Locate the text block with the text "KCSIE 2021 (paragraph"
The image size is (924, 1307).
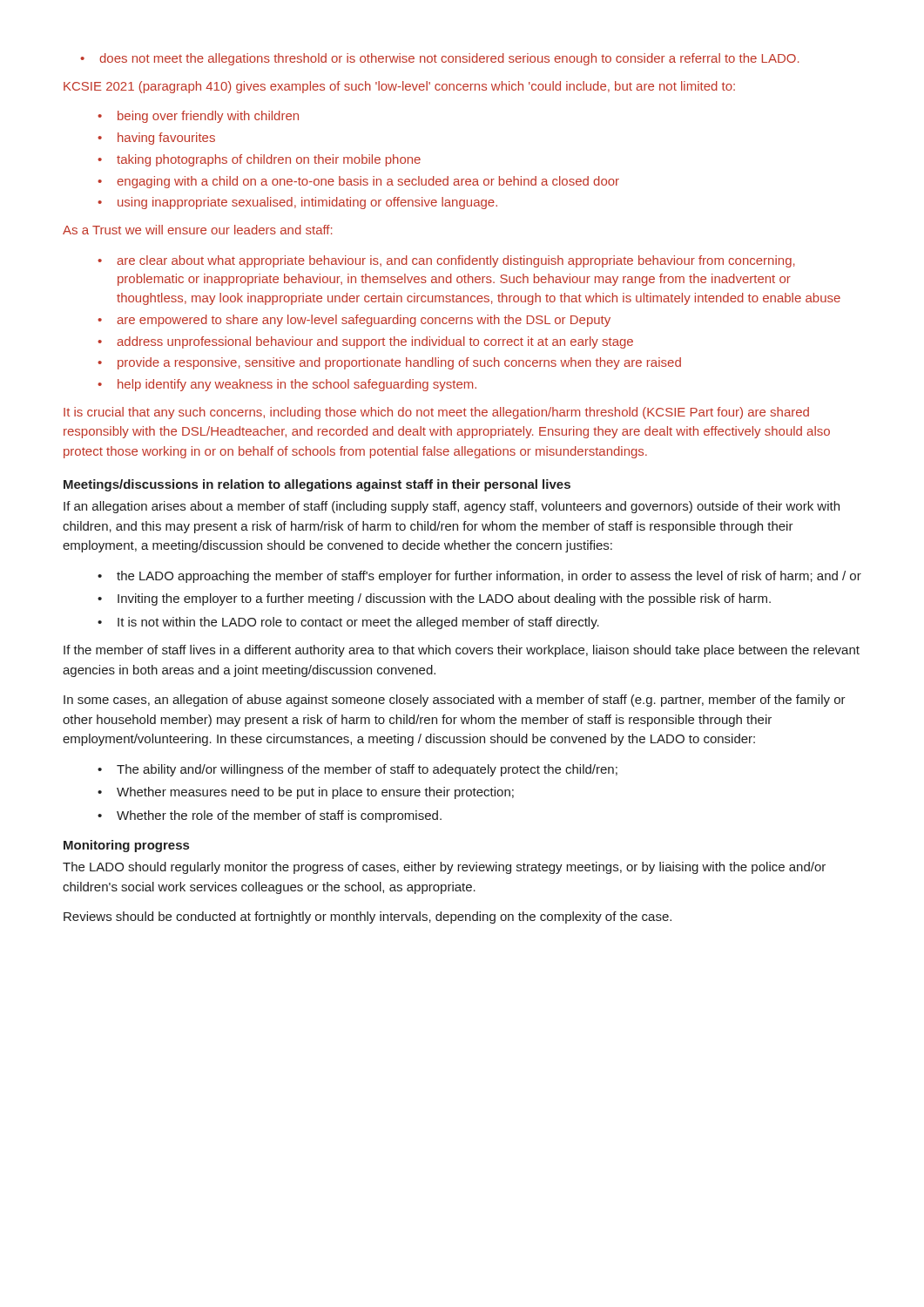(x=462, y=86)
